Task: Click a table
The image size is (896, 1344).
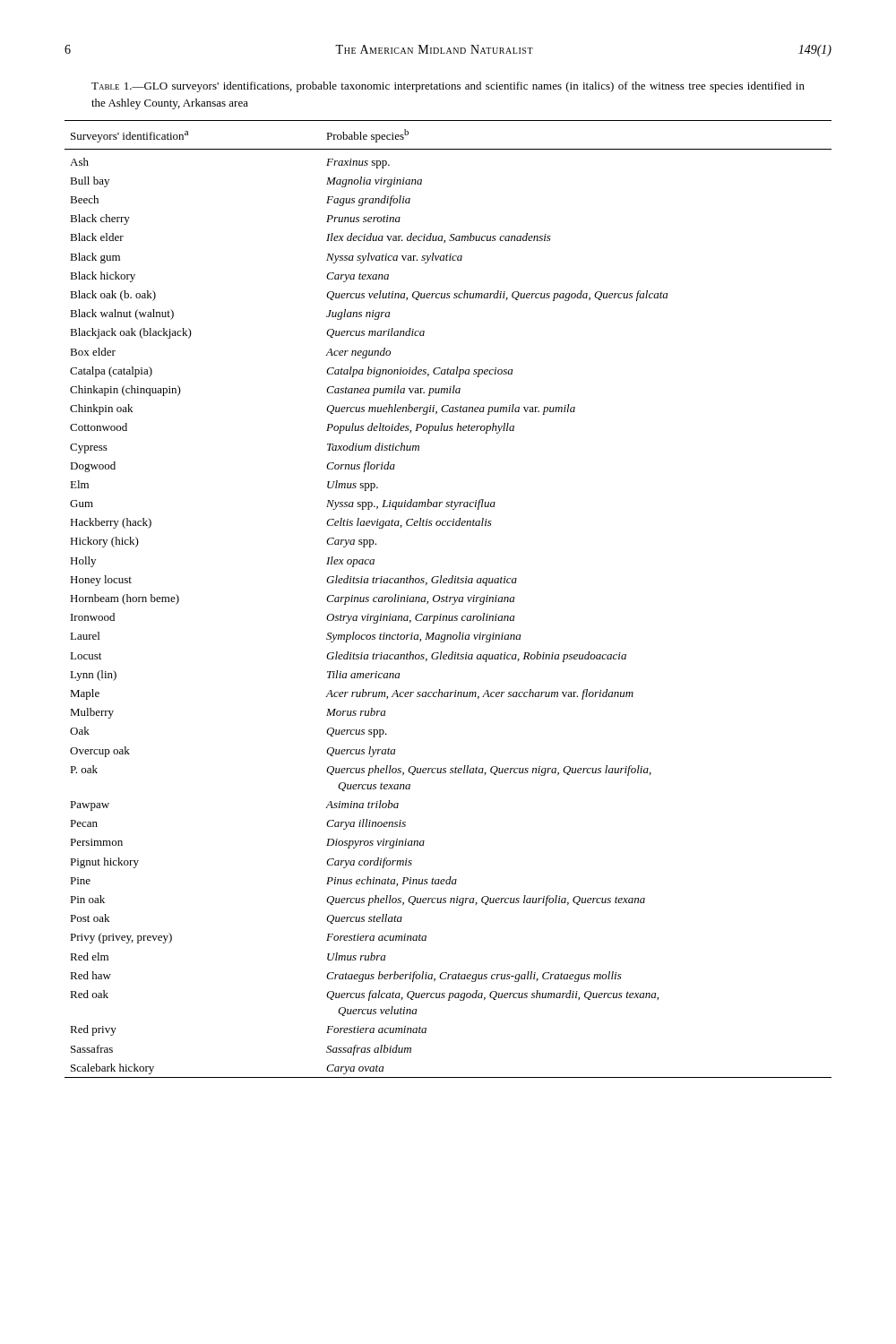Action: (448, 601)
